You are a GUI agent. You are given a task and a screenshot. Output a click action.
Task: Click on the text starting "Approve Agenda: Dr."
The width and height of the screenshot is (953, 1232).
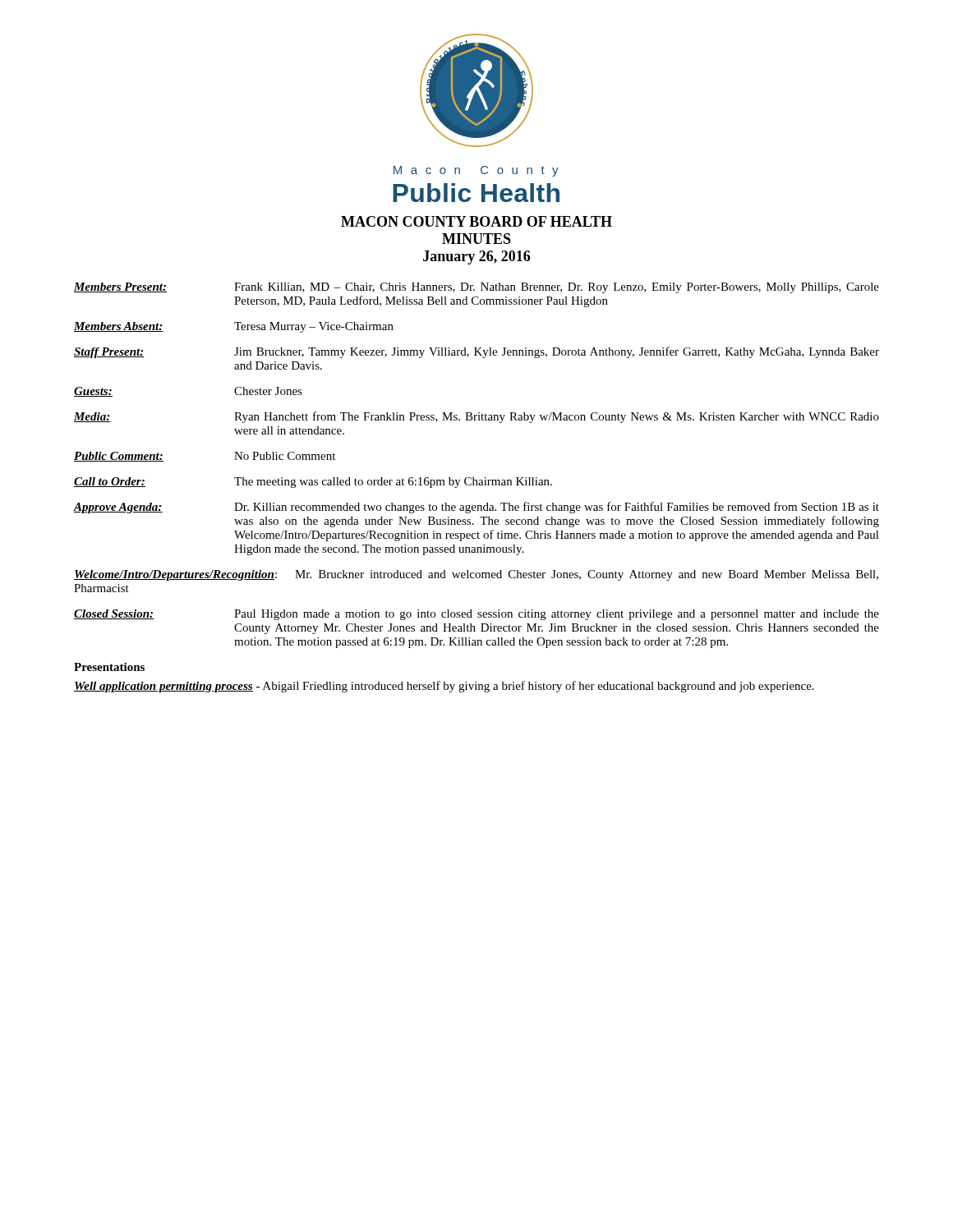click(x=476, y=528)
